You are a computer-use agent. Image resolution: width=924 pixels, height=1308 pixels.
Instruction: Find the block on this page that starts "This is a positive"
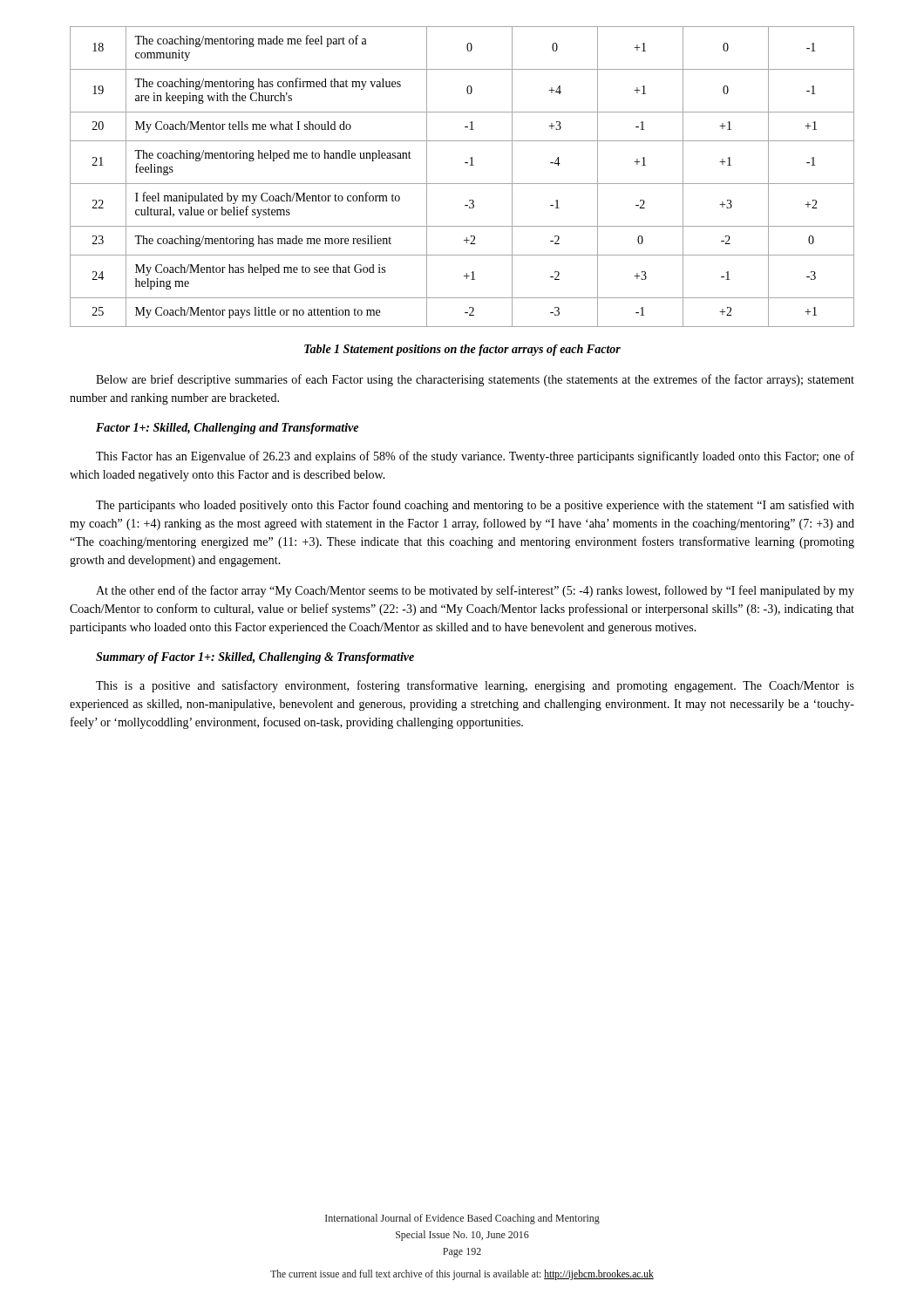(x=462, y=704)
